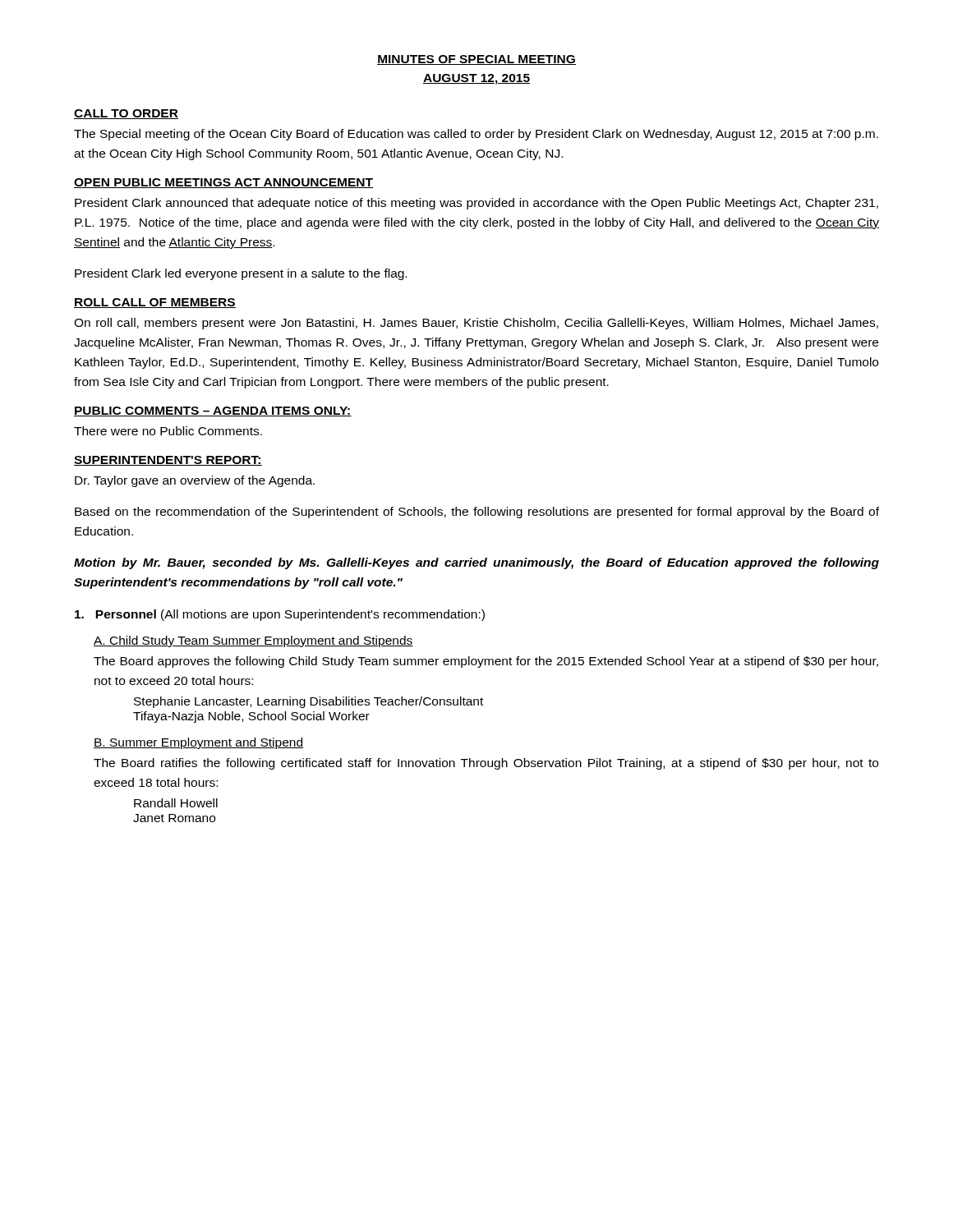Viewport: 953px width, 1232px height.
Task: Navigate to the region starting "OPEN PUBLIC MEETINGS ACT ANNOUNCEMENT"
Action: [x=223, y=182]
